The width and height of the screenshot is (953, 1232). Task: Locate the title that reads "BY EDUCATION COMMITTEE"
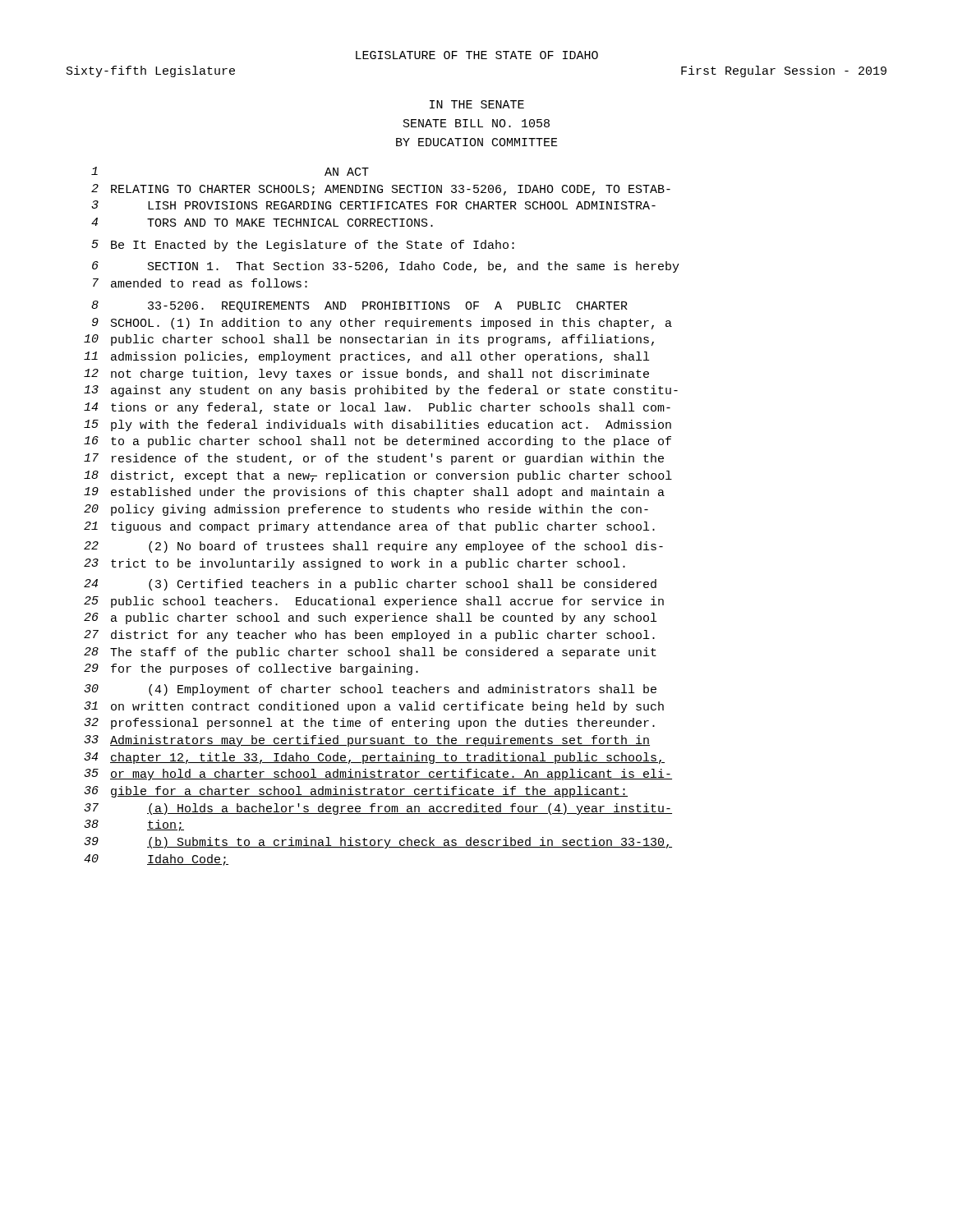click(x=476, y=143)
